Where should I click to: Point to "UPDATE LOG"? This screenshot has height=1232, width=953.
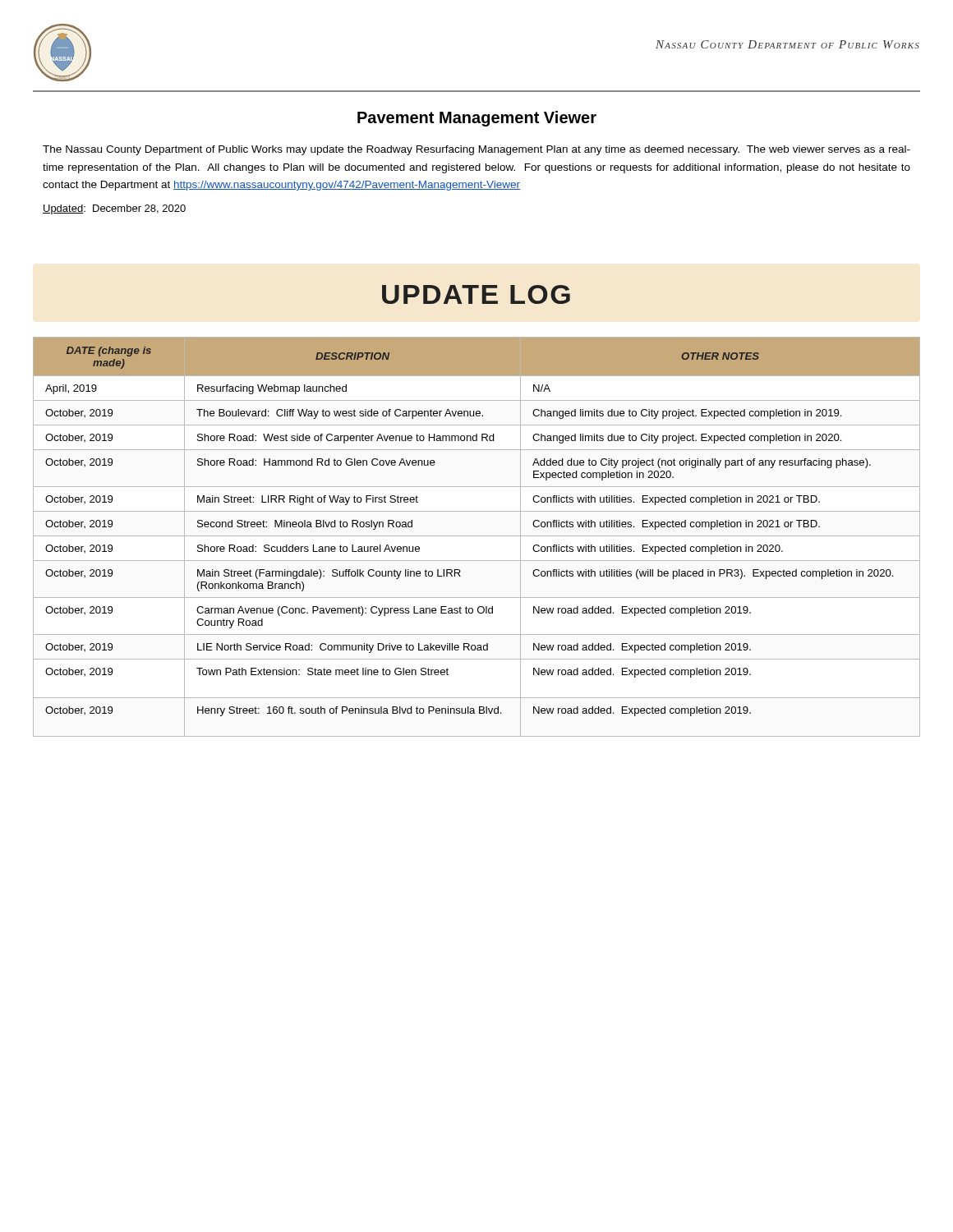tap(476, 294)
